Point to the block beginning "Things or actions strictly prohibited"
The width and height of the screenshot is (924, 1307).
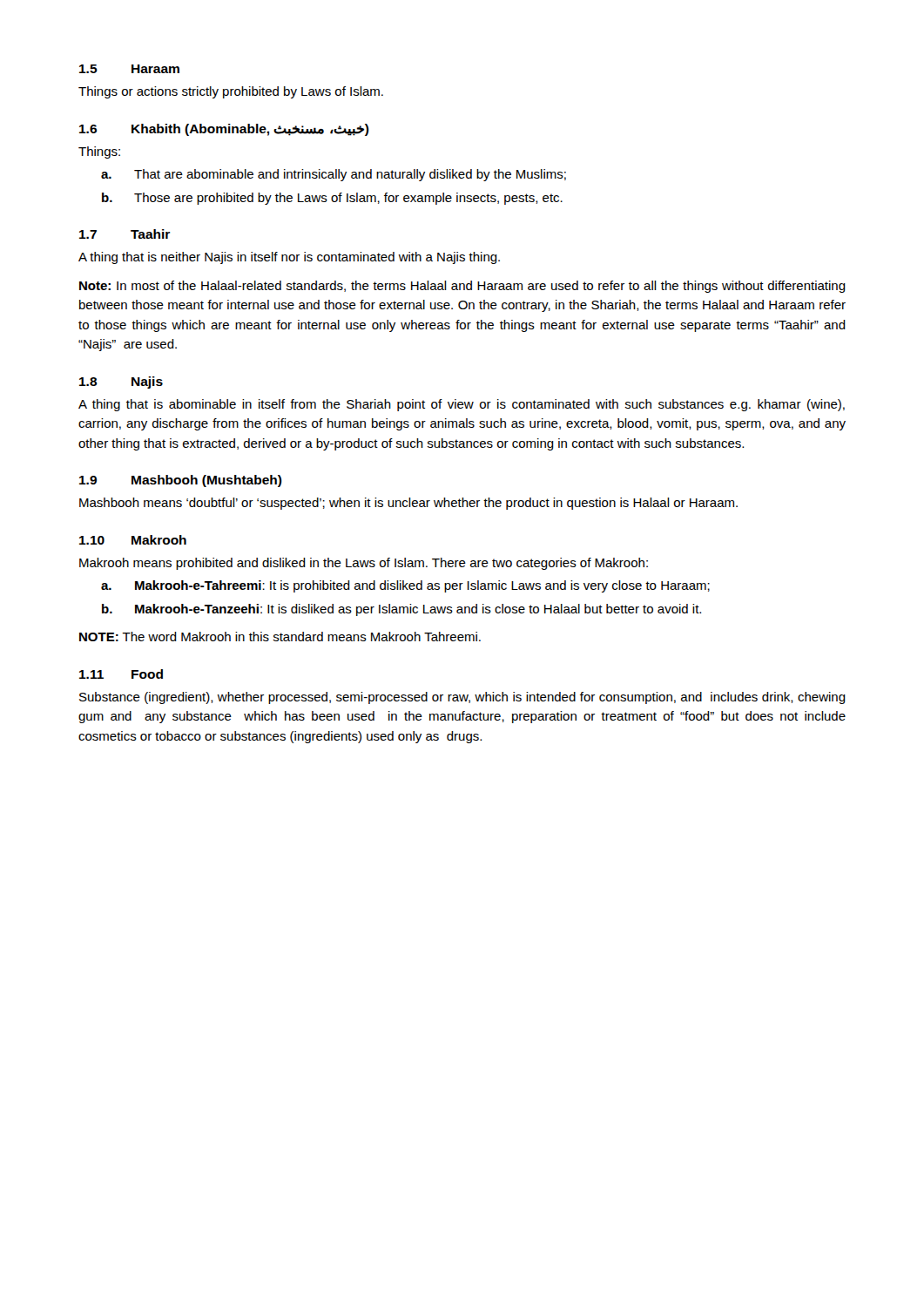point(231,91)
